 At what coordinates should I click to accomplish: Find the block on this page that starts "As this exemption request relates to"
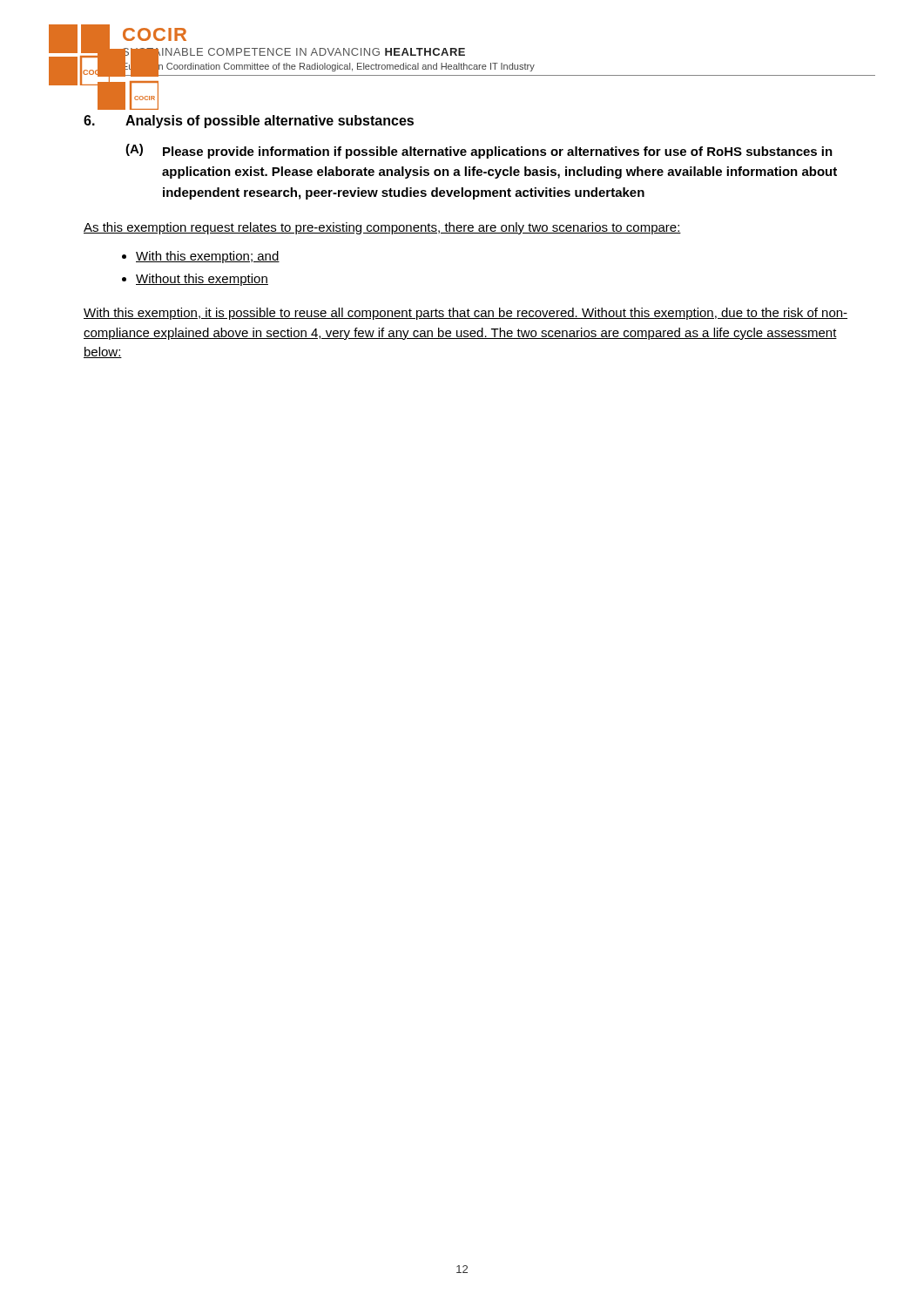382,227
